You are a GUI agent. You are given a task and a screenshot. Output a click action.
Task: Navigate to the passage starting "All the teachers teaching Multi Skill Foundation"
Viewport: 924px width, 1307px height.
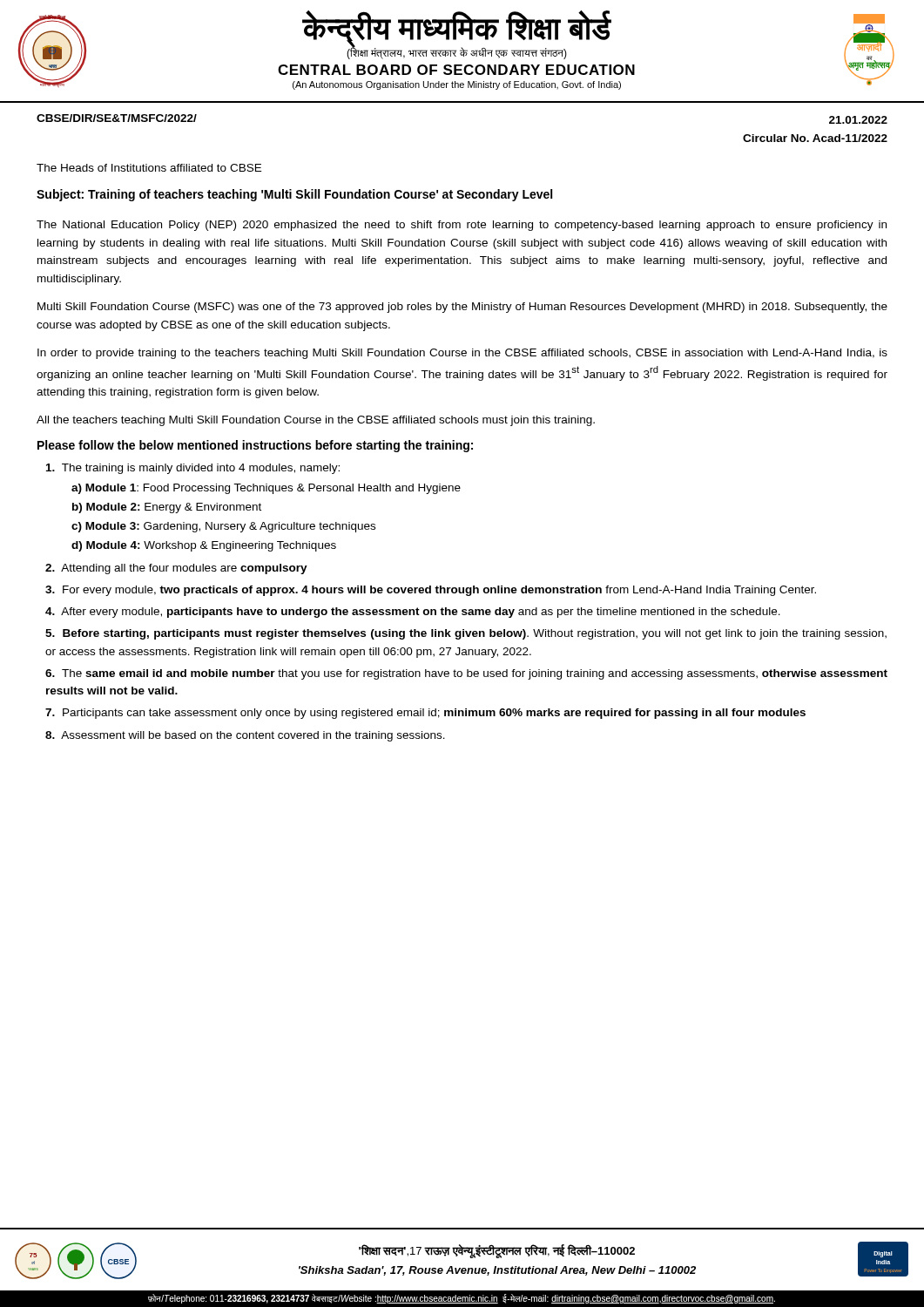click(316, 420)
